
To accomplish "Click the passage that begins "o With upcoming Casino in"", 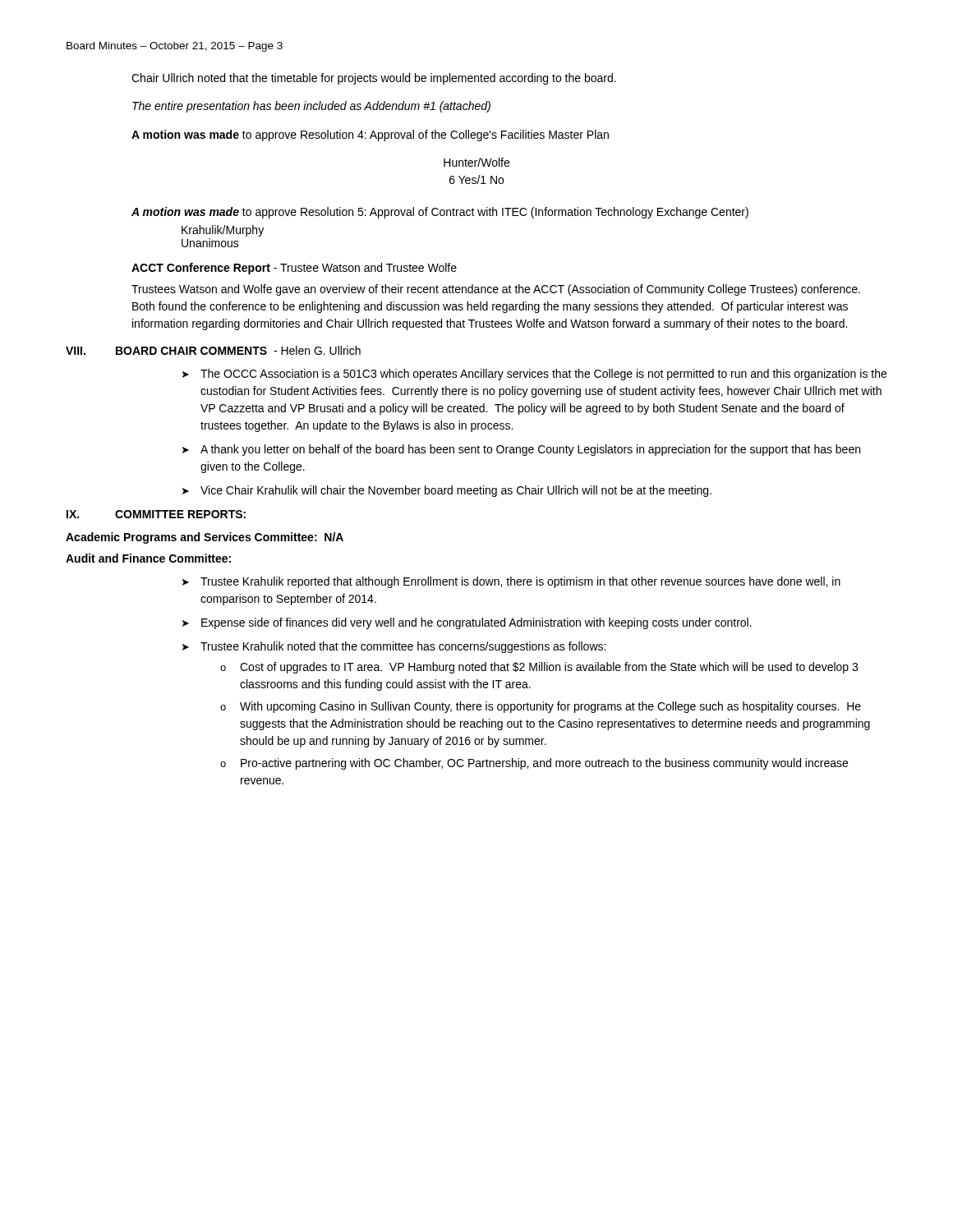I will point(554,724).
